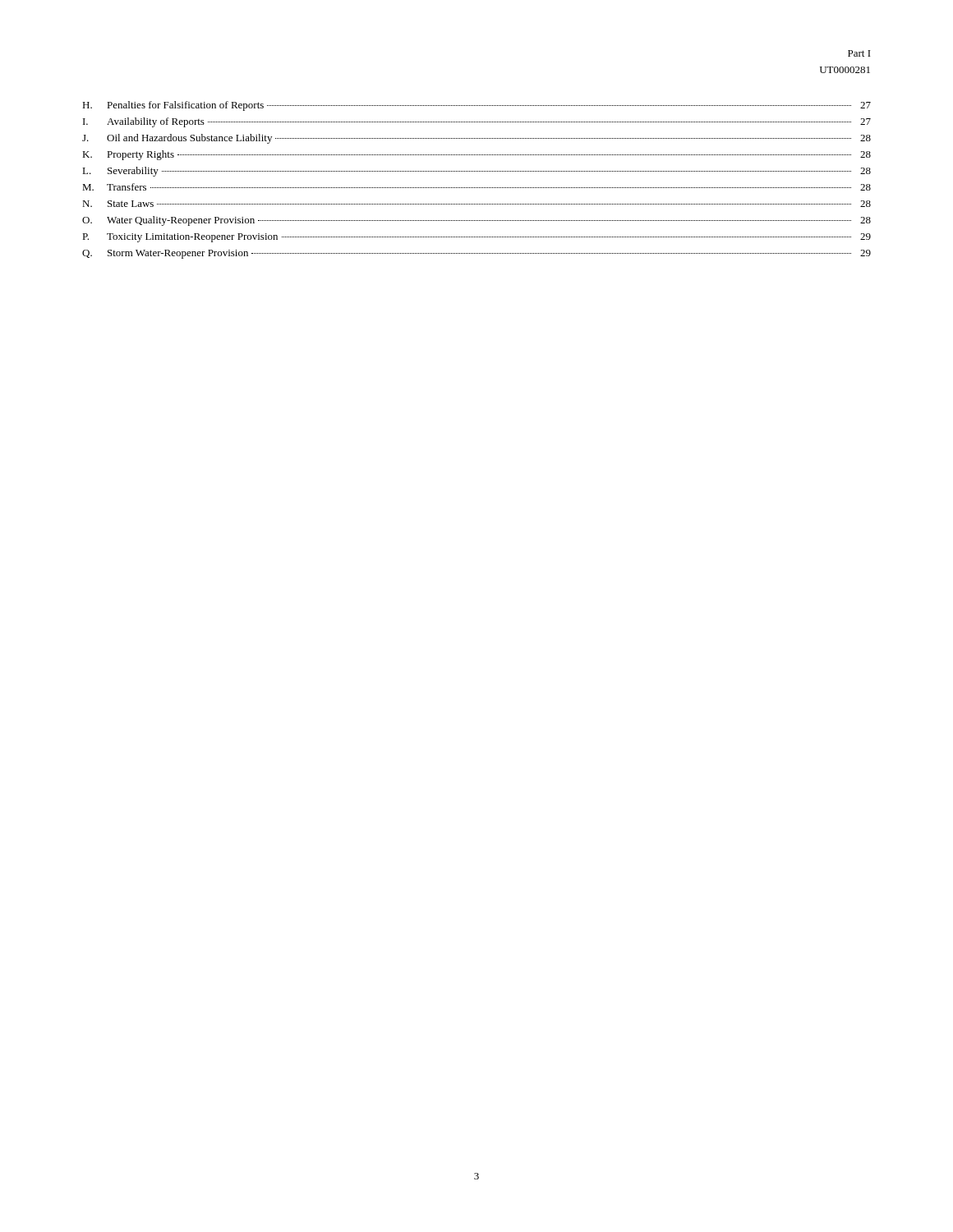The height and width of the screenshot is (1232, 953).
Task: Locate the text "N. State Laws 28"
Action: pyautogui.click(x=476, y=204)
